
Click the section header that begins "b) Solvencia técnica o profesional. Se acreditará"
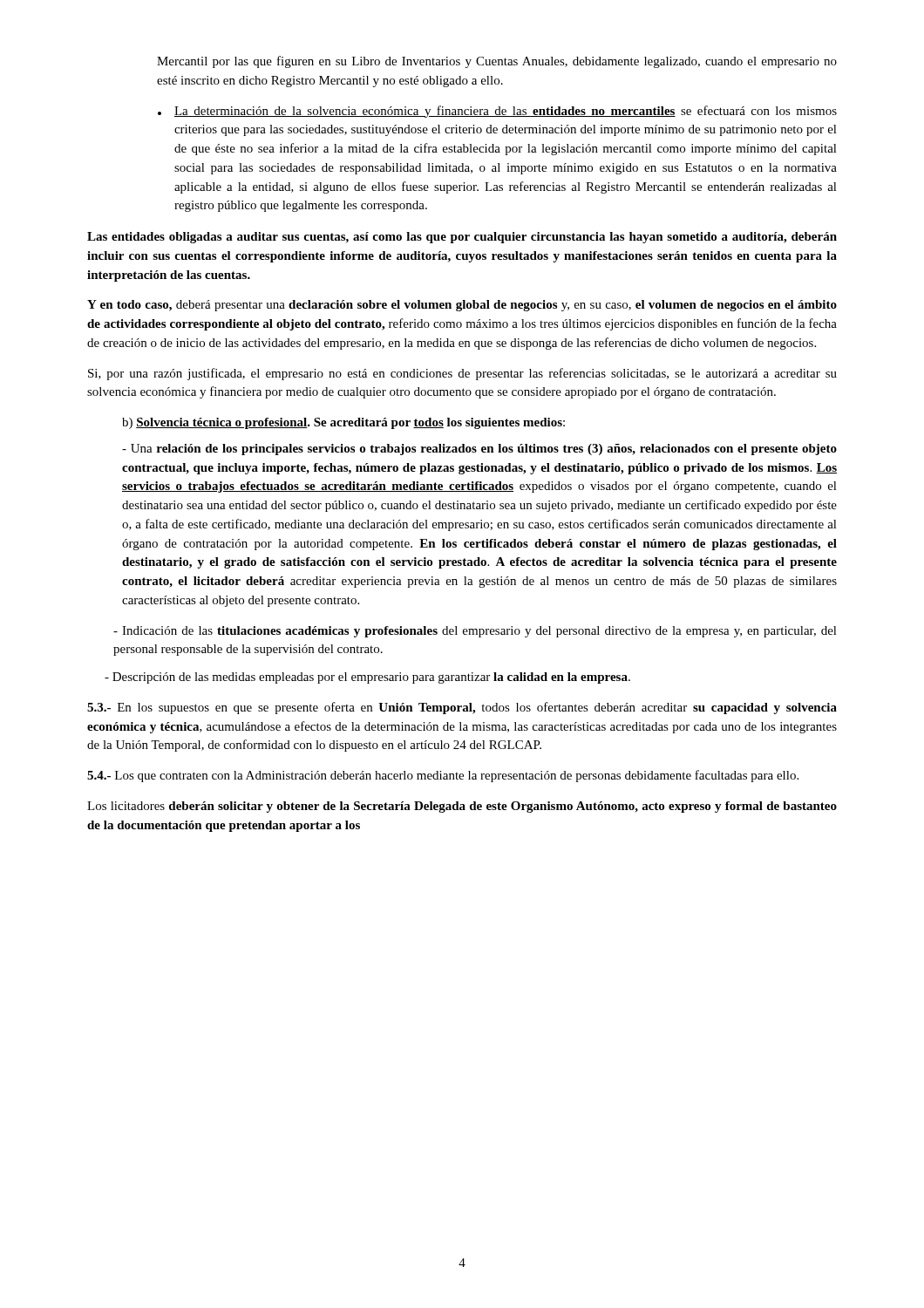[x=479, y=423]
